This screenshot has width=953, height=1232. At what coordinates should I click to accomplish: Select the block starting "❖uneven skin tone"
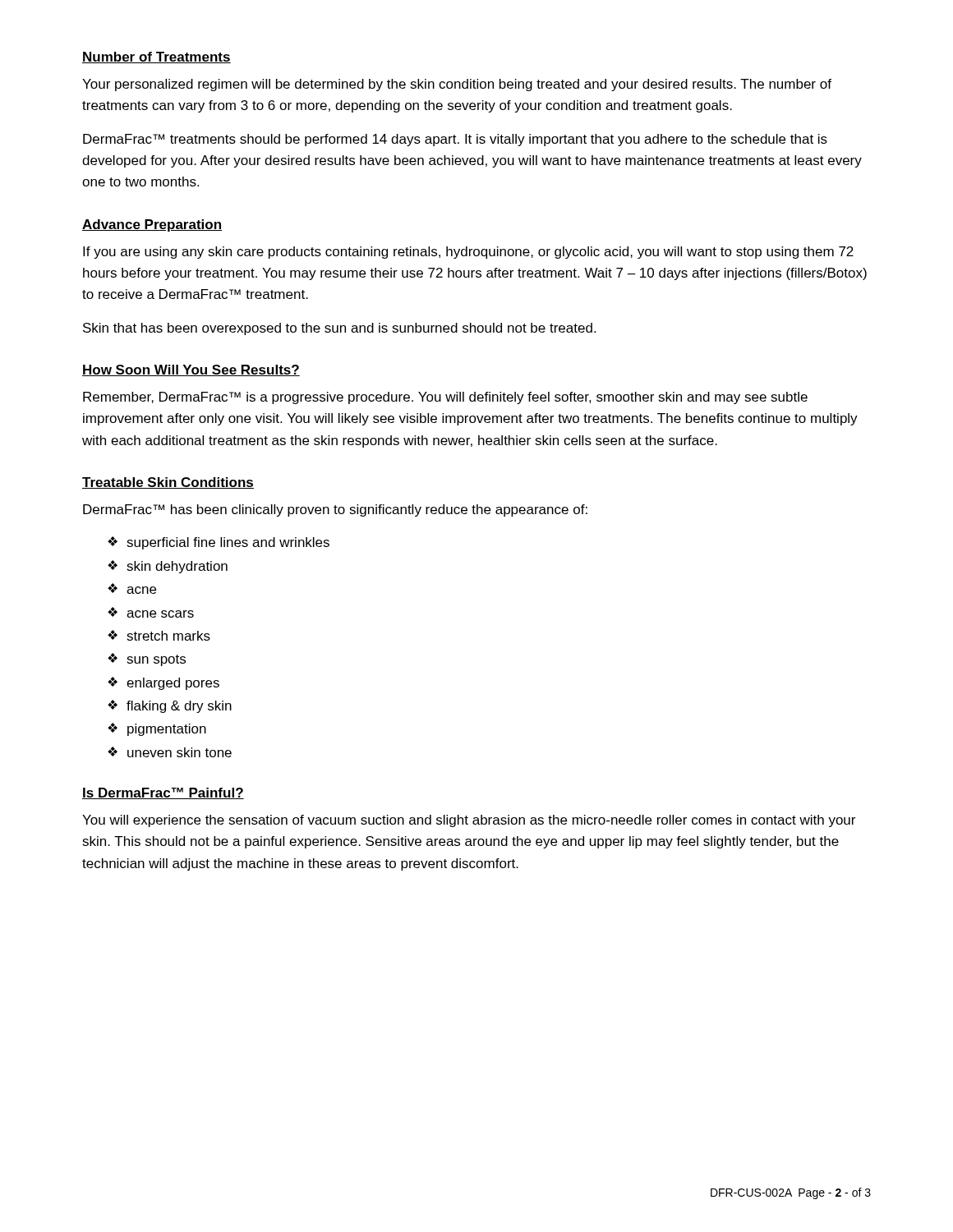pyautogui.click(x=169, y=753)
